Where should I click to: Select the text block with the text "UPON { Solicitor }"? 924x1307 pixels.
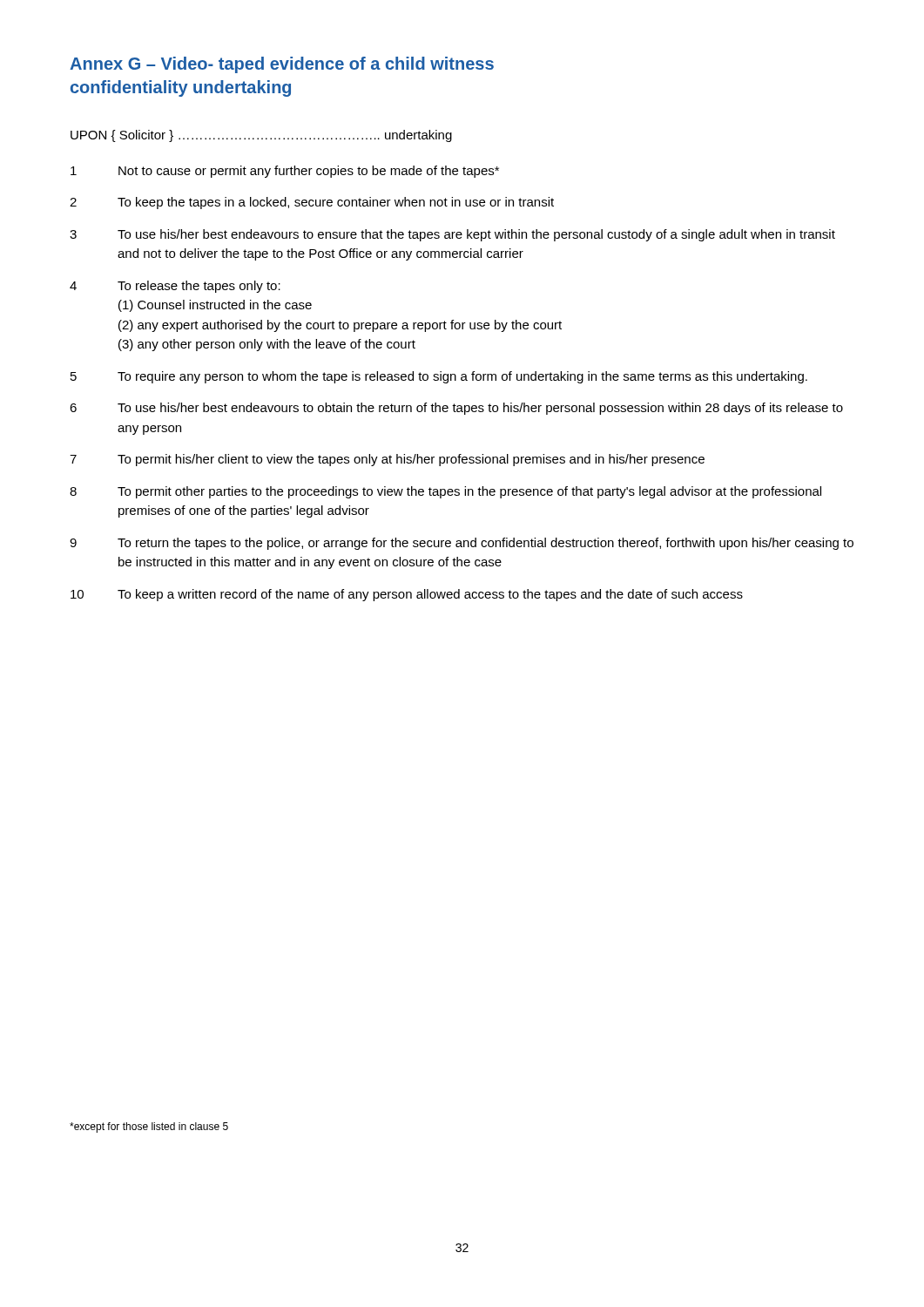pyautogui.click(x=261, y=135)
